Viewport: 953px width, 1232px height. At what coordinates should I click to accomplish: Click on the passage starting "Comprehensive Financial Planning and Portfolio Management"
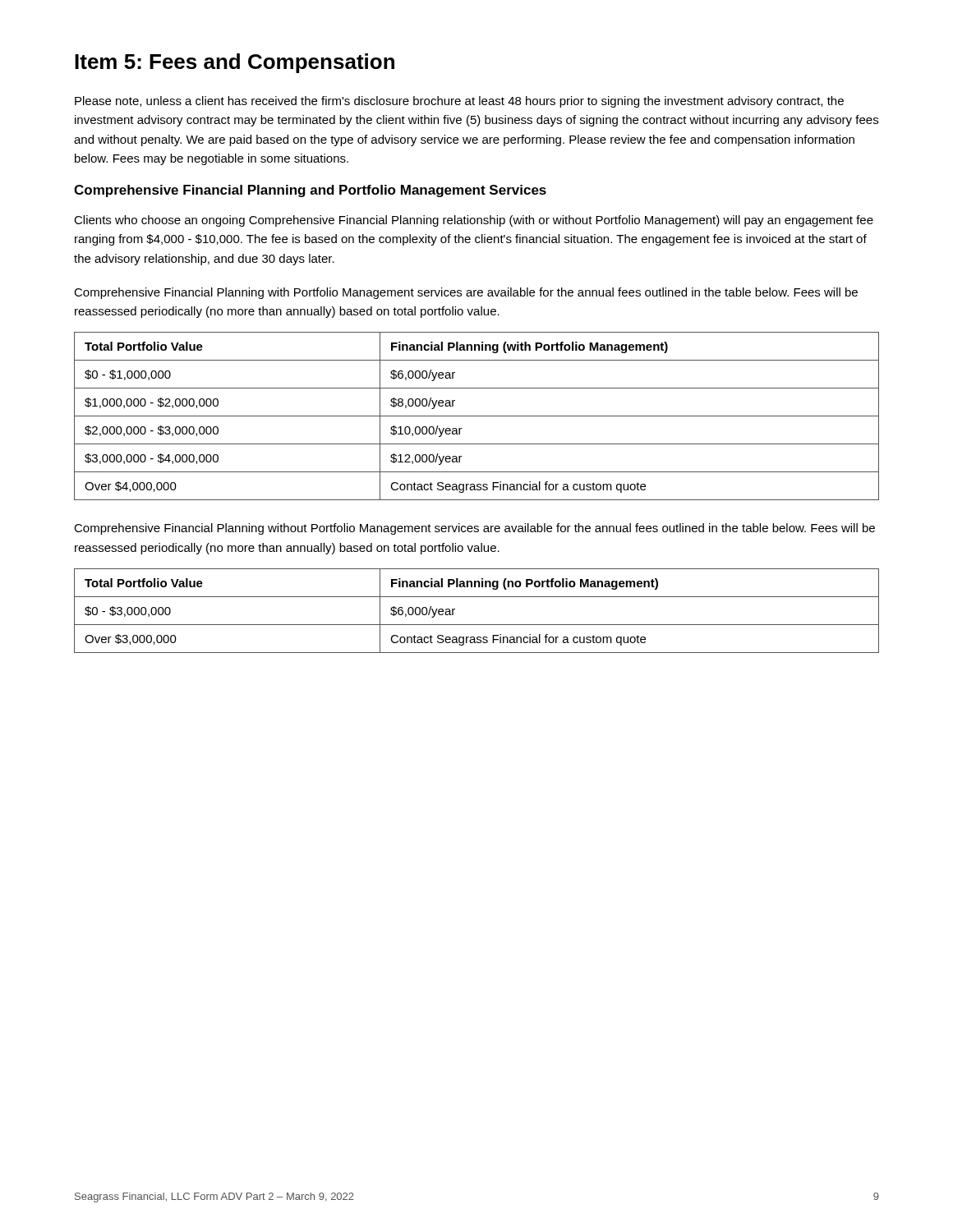[x=310, y=190]
